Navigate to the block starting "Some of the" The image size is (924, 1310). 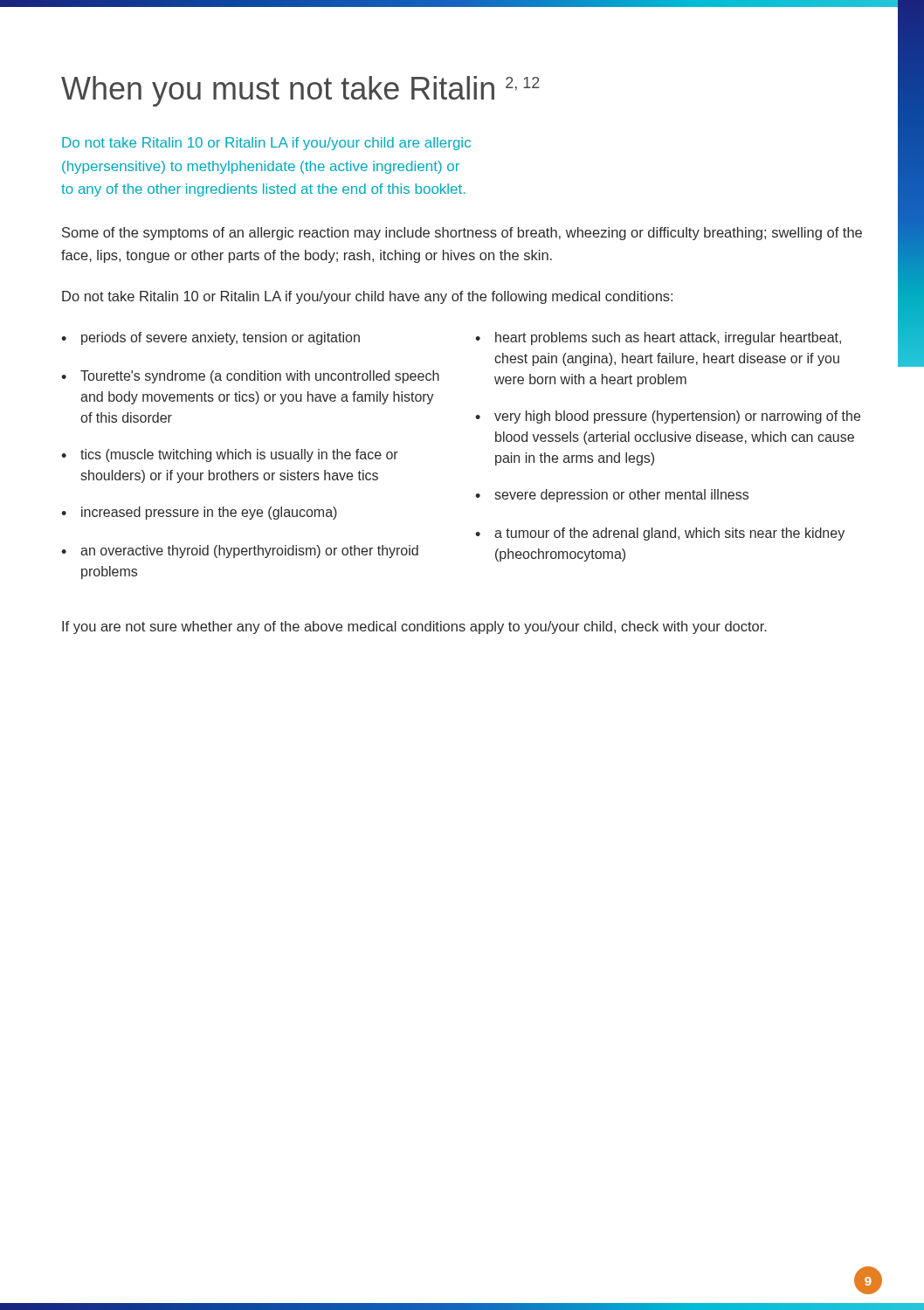pos(462,244)
